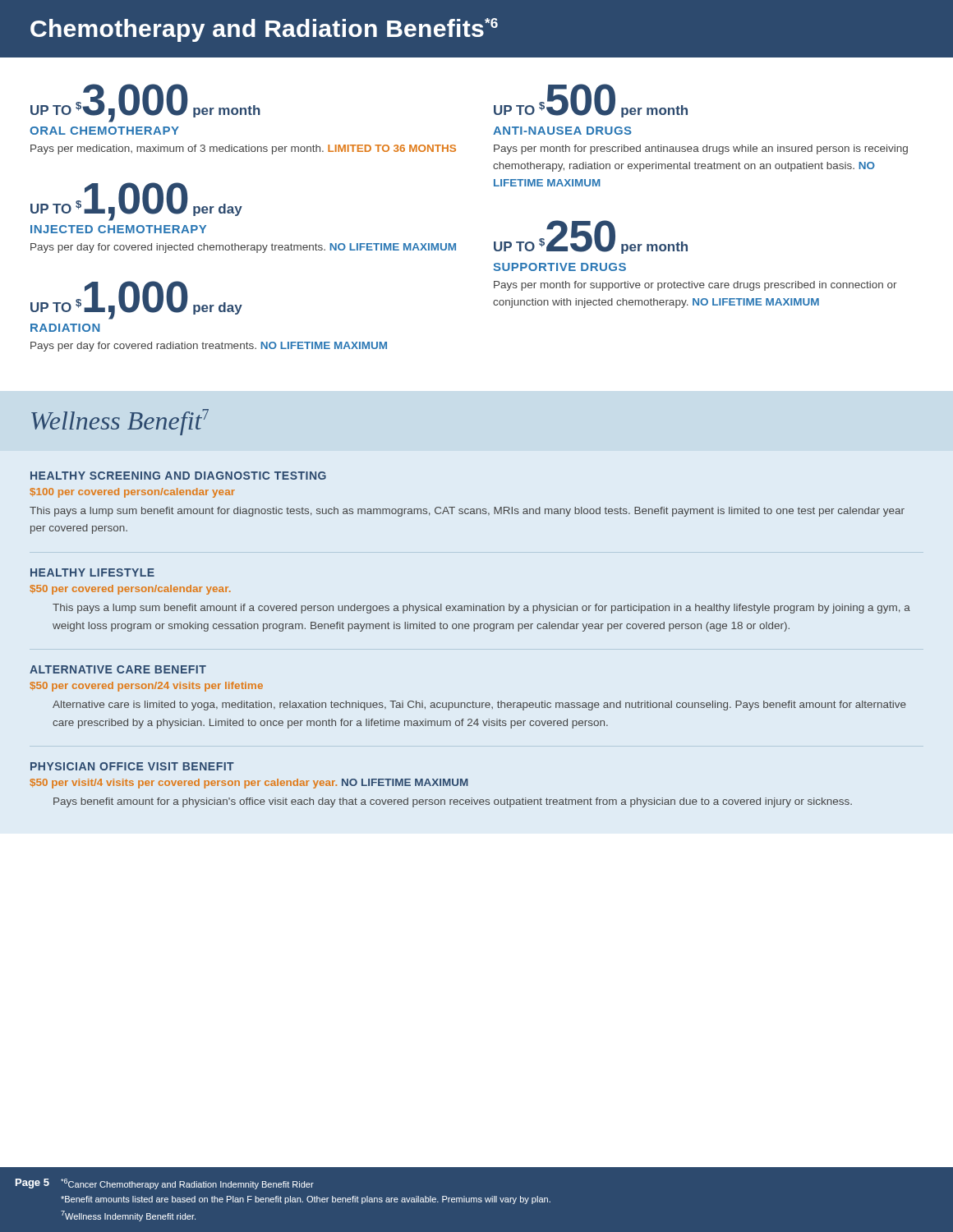Point to the text starting "PHYSICIAN OFFICE VISIT BENEFIT"
The image size is (953, 1232).
tap(132, 767)
